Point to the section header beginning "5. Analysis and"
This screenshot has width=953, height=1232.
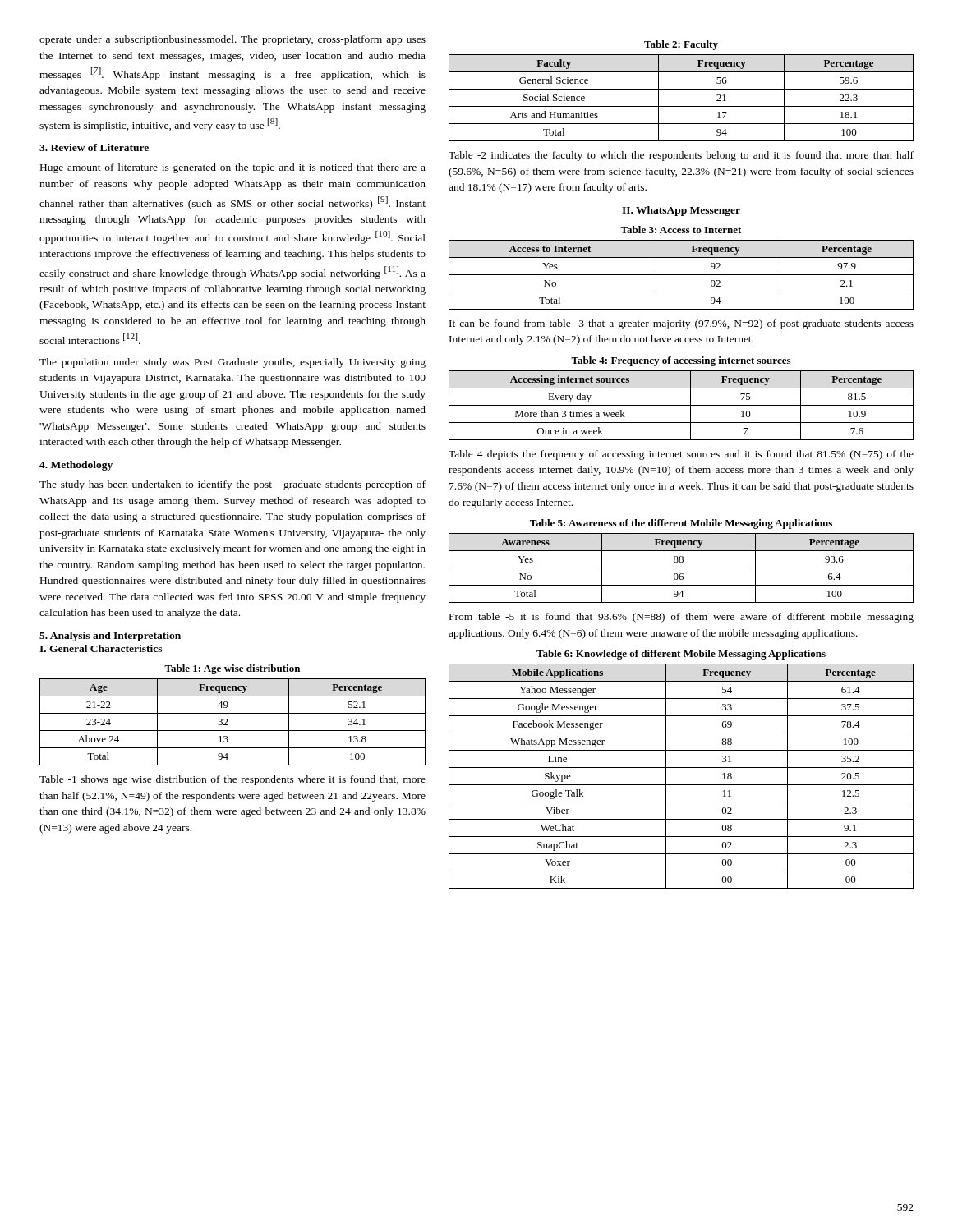(110, 642)
